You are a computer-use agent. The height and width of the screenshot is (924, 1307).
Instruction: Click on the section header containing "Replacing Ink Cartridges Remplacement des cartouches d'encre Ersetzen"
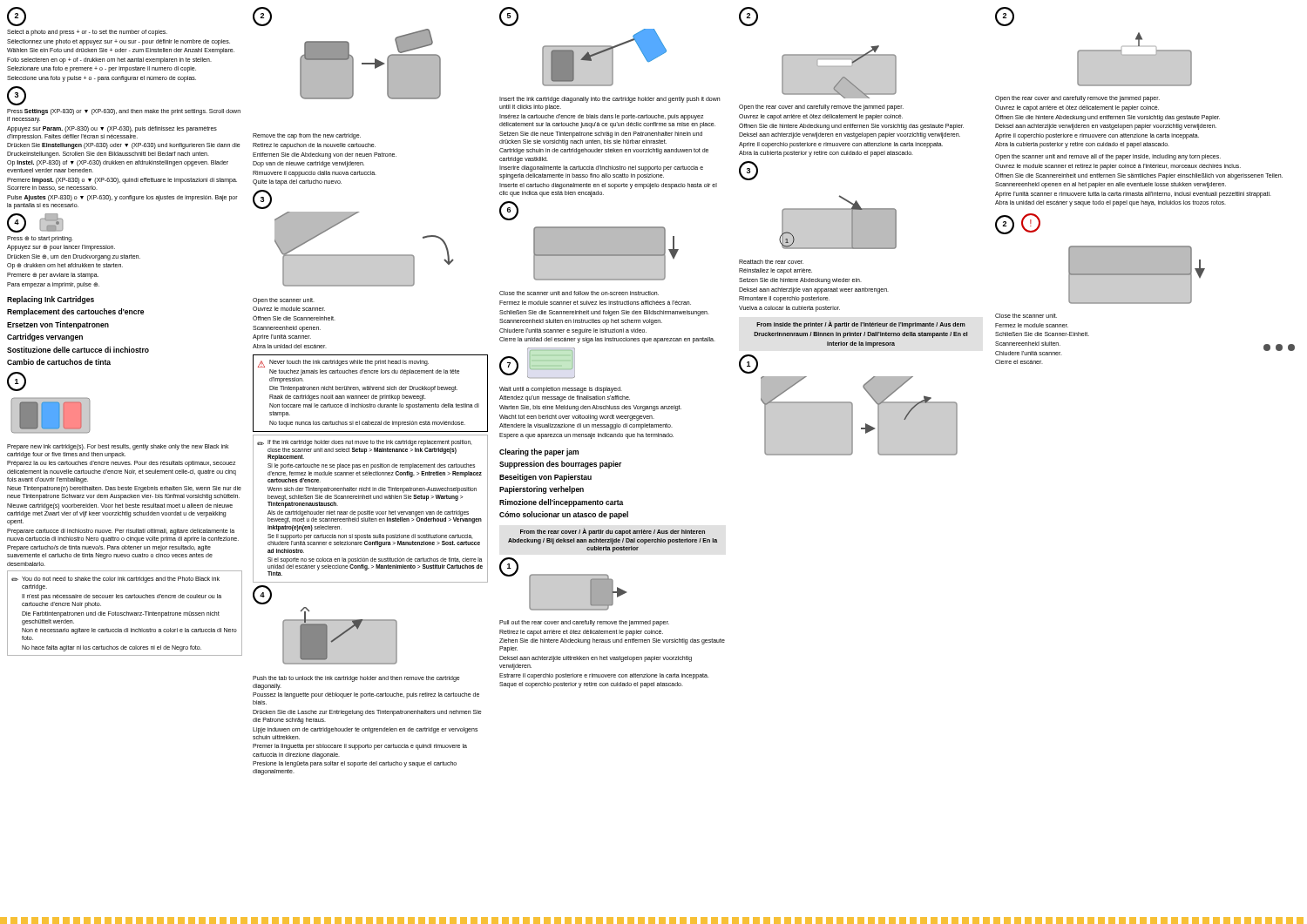click(x=78, y=331)
